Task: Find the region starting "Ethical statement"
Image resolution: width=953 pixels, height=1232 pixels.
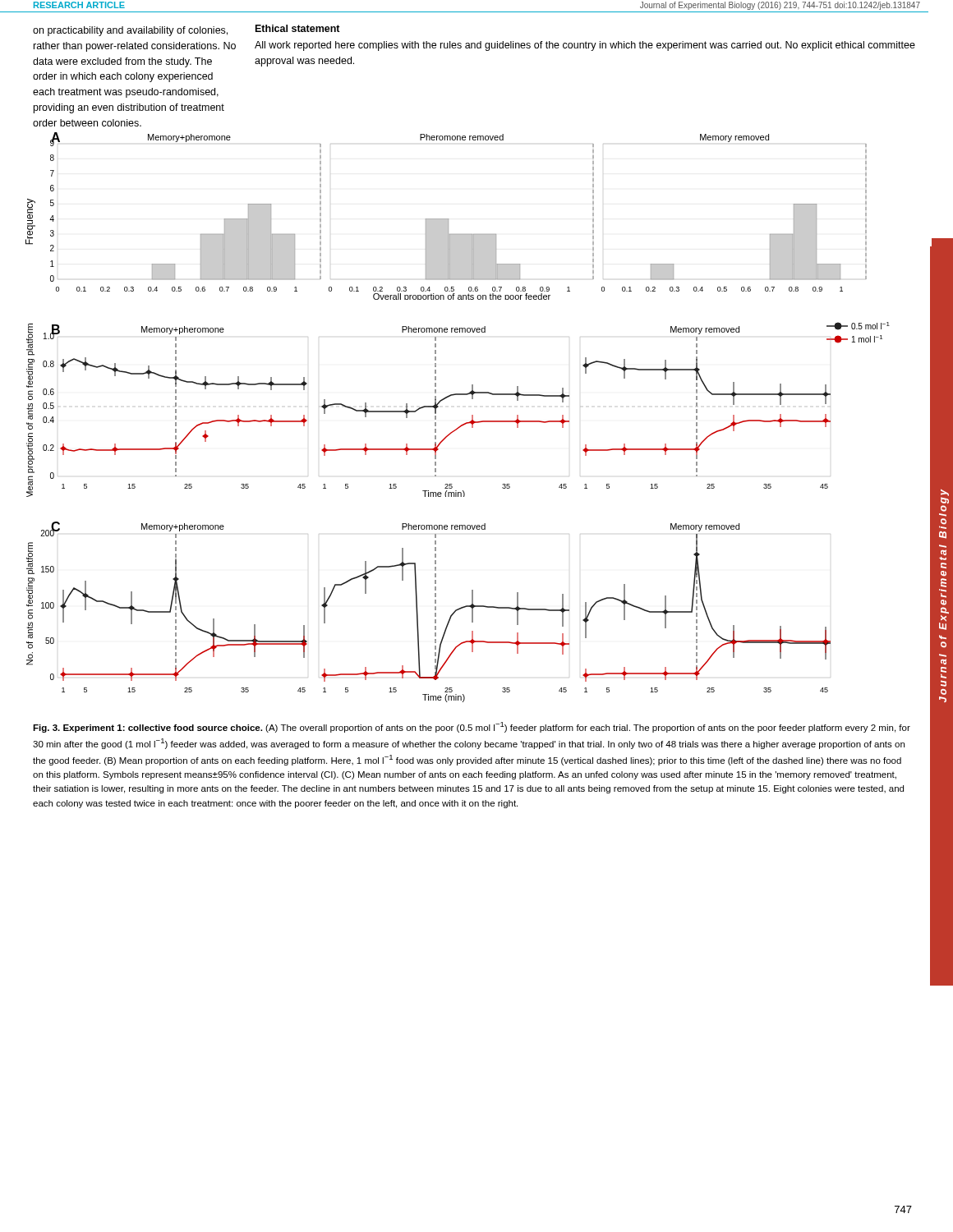Action: (x=297, y=29)
